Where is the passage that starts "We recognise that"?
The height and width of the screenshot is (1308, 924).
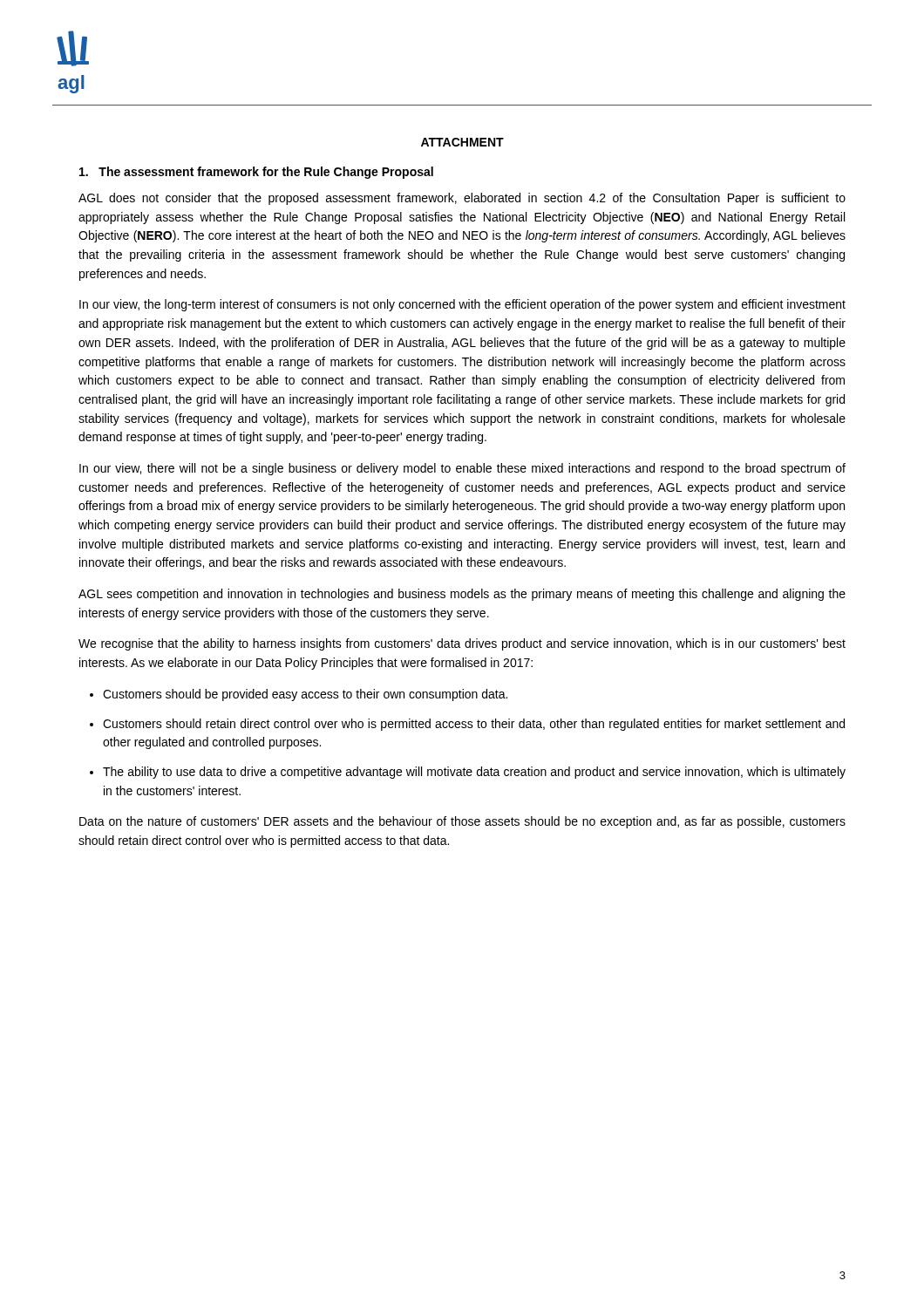point(462,654)
